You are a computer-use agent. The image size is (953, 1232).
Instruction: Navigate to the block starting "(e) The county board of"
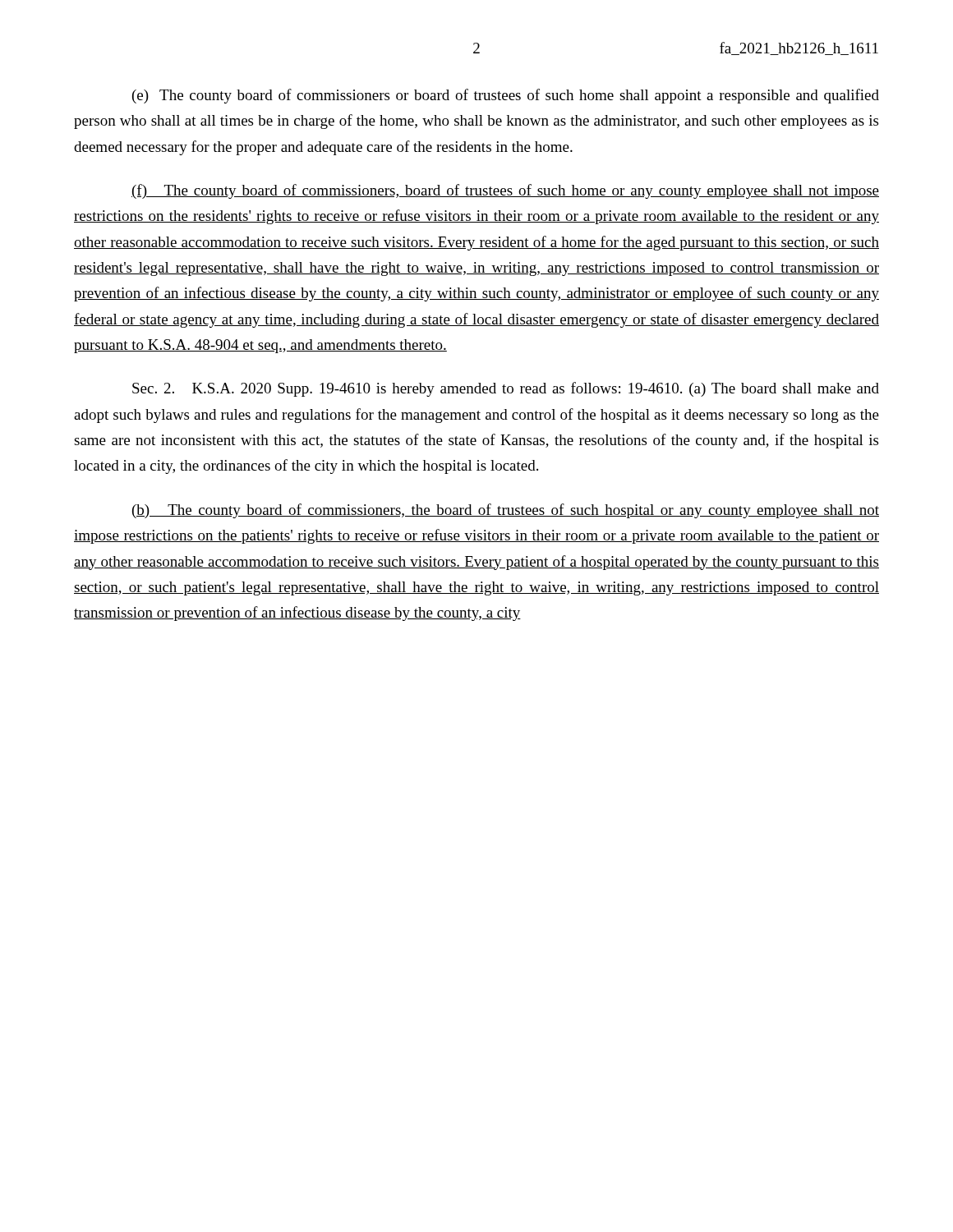click(x=476, y=121)
